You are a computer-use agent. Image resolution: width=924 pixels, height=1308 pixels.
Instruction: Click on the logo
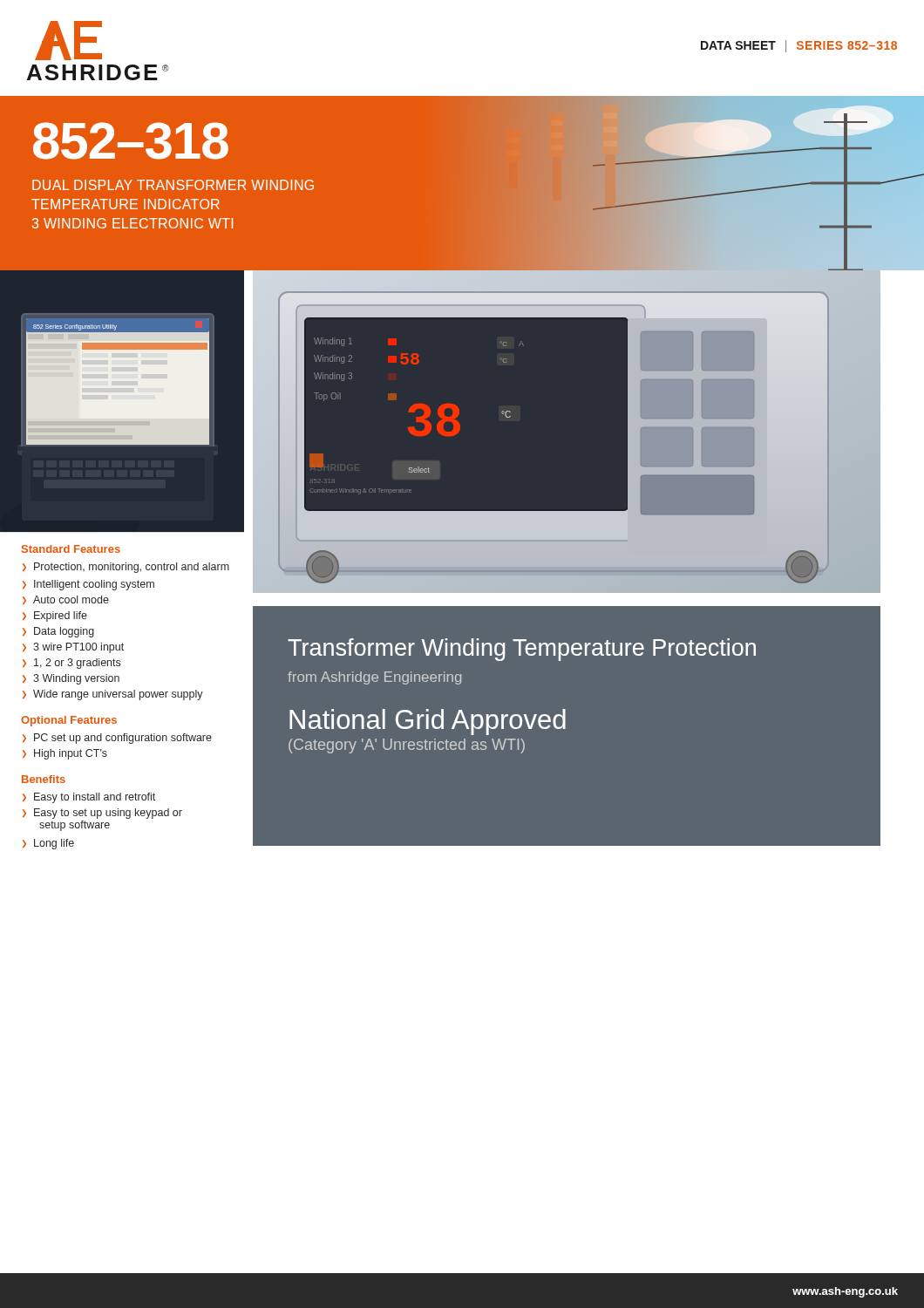coord(100,49)
